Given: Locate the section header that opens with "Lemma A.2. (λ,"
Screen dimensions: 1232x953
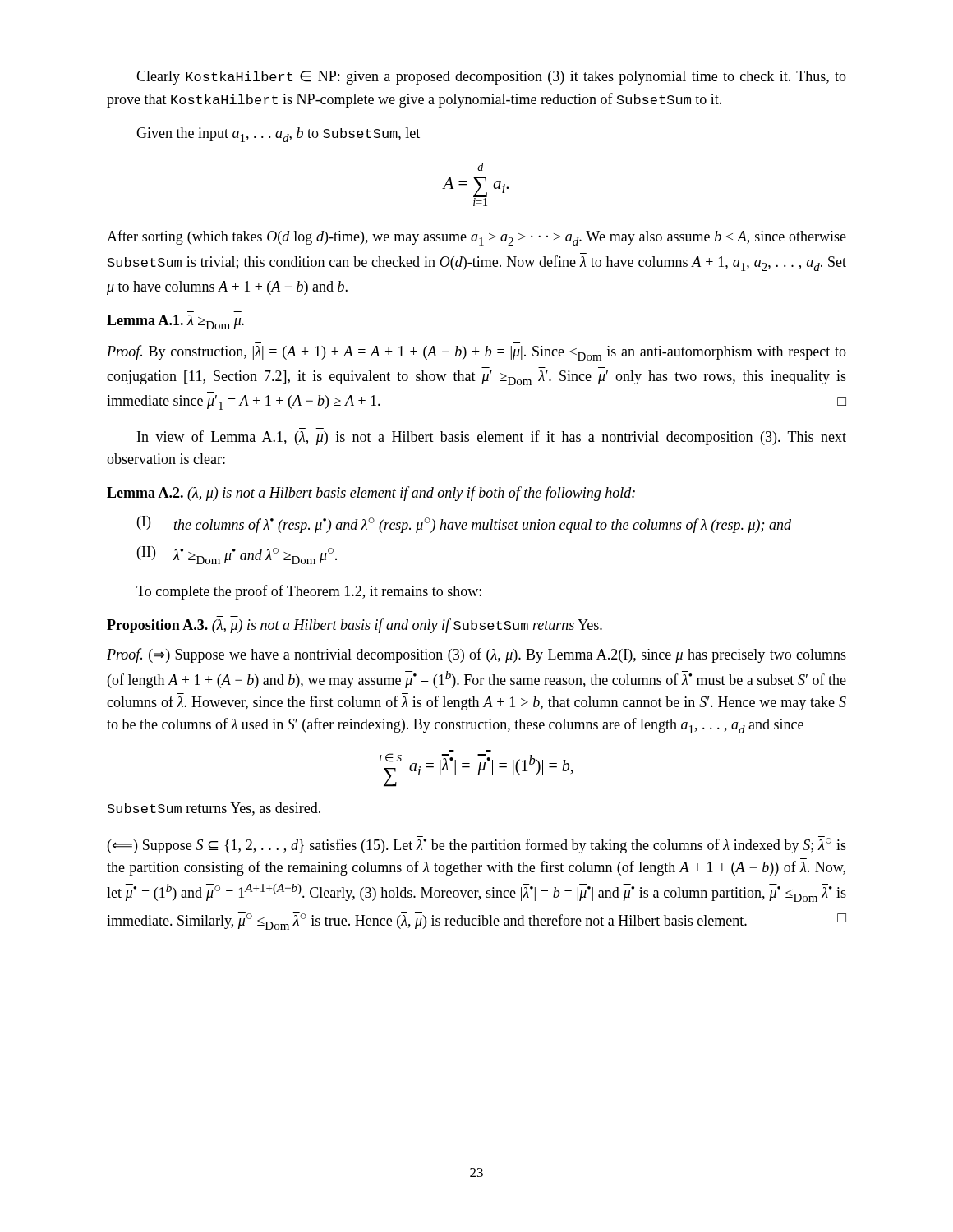Looking at the screenshot, I should click(x=476, y=493).
